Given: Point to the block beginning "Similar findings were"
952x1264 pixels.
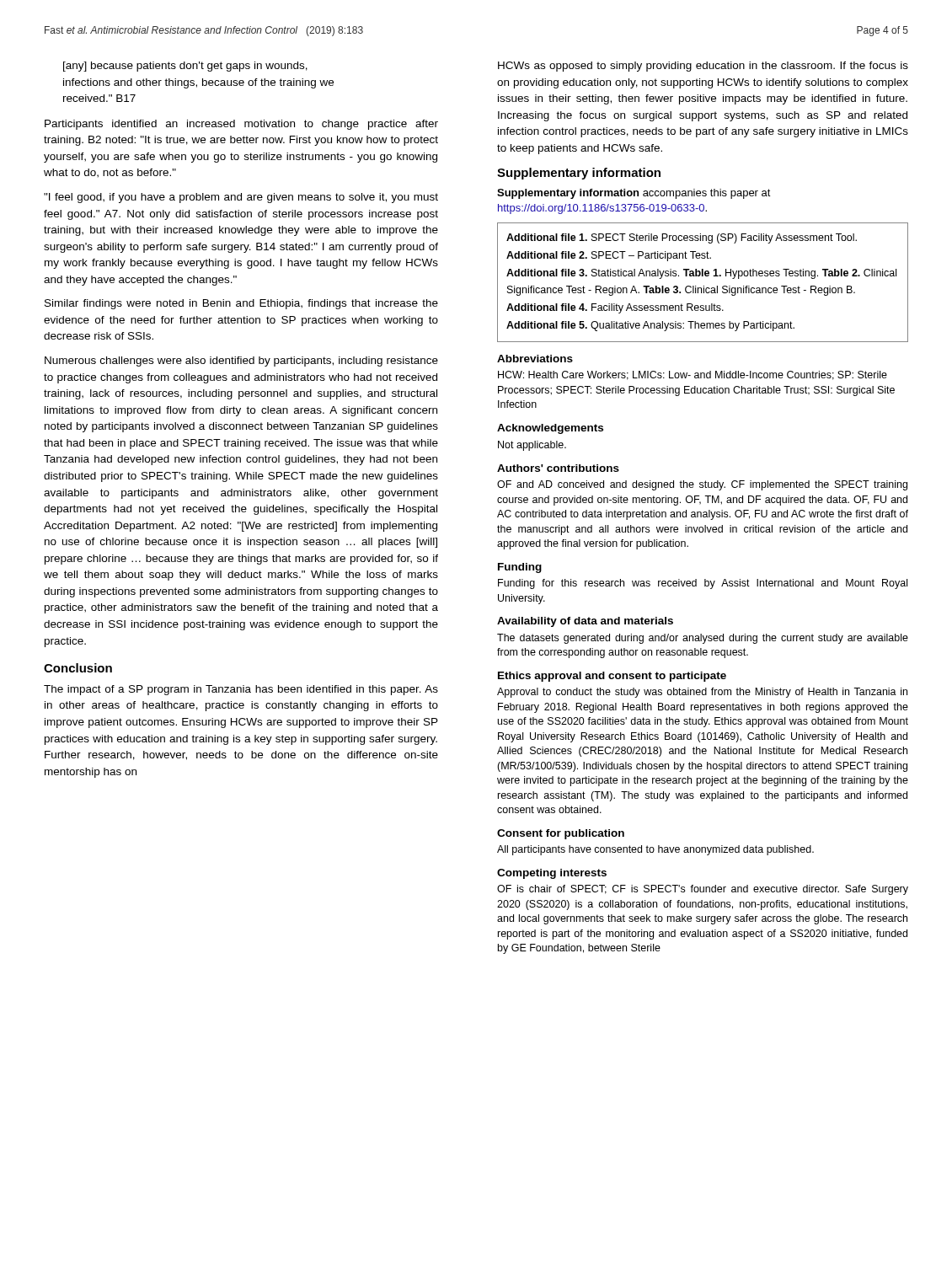Looking at the screenshot, I should point(241,320).
